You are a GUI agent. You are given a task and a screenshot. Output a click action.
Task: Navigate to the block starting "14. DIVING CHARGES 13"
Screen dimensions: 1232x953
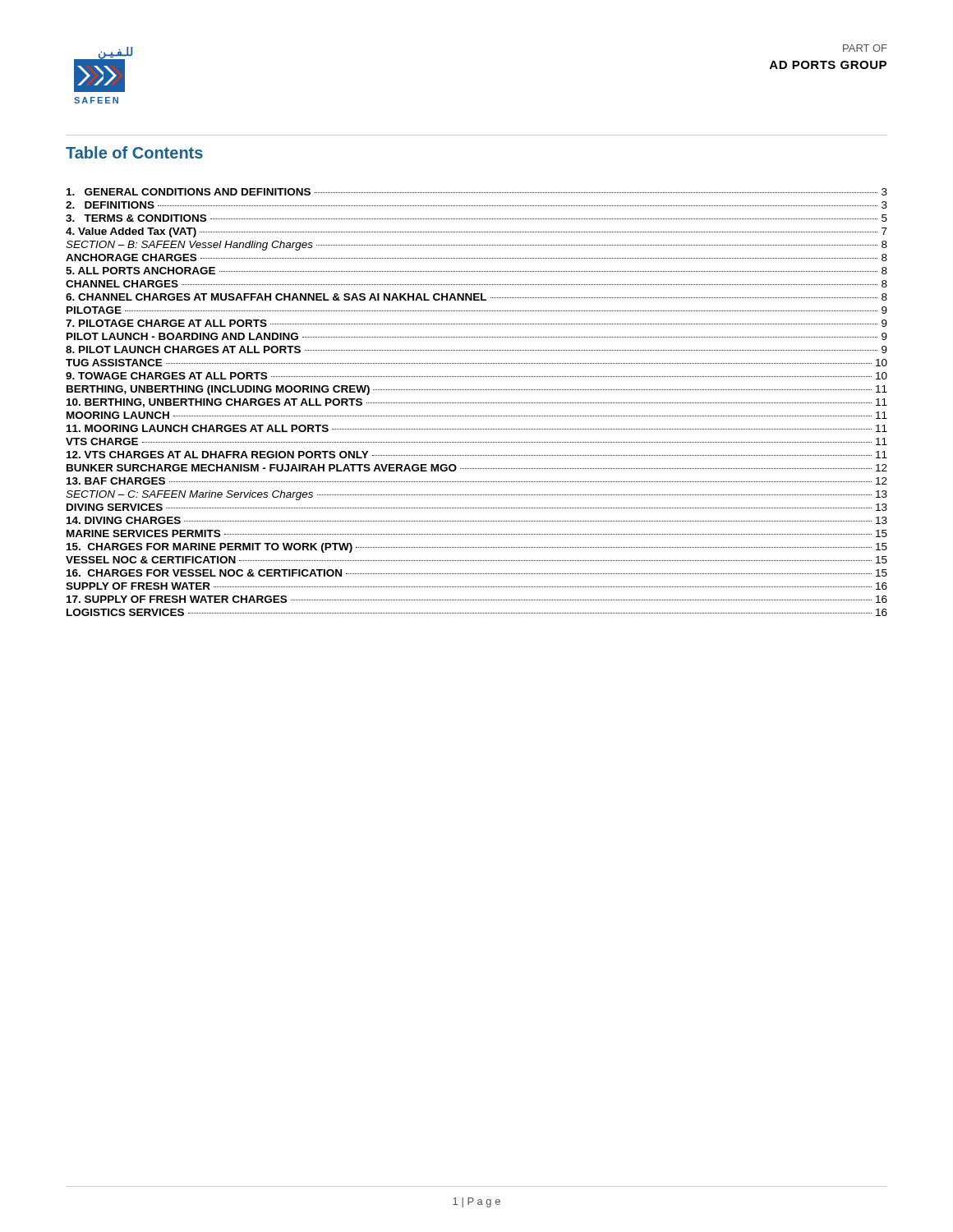(476, 520)
